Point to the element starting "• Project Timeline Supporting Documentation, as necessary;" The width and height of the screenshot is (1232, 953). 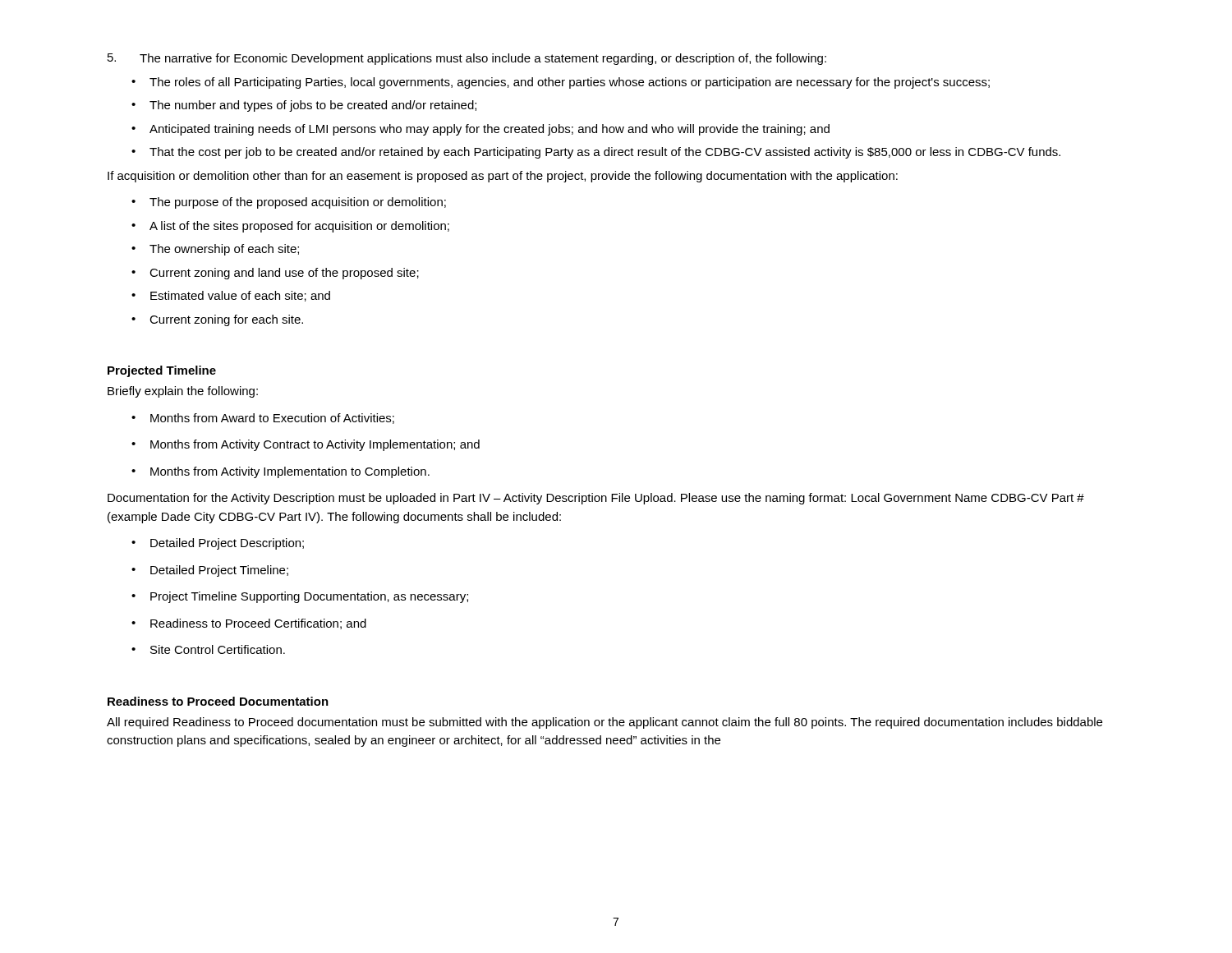[x=300, y=597]
